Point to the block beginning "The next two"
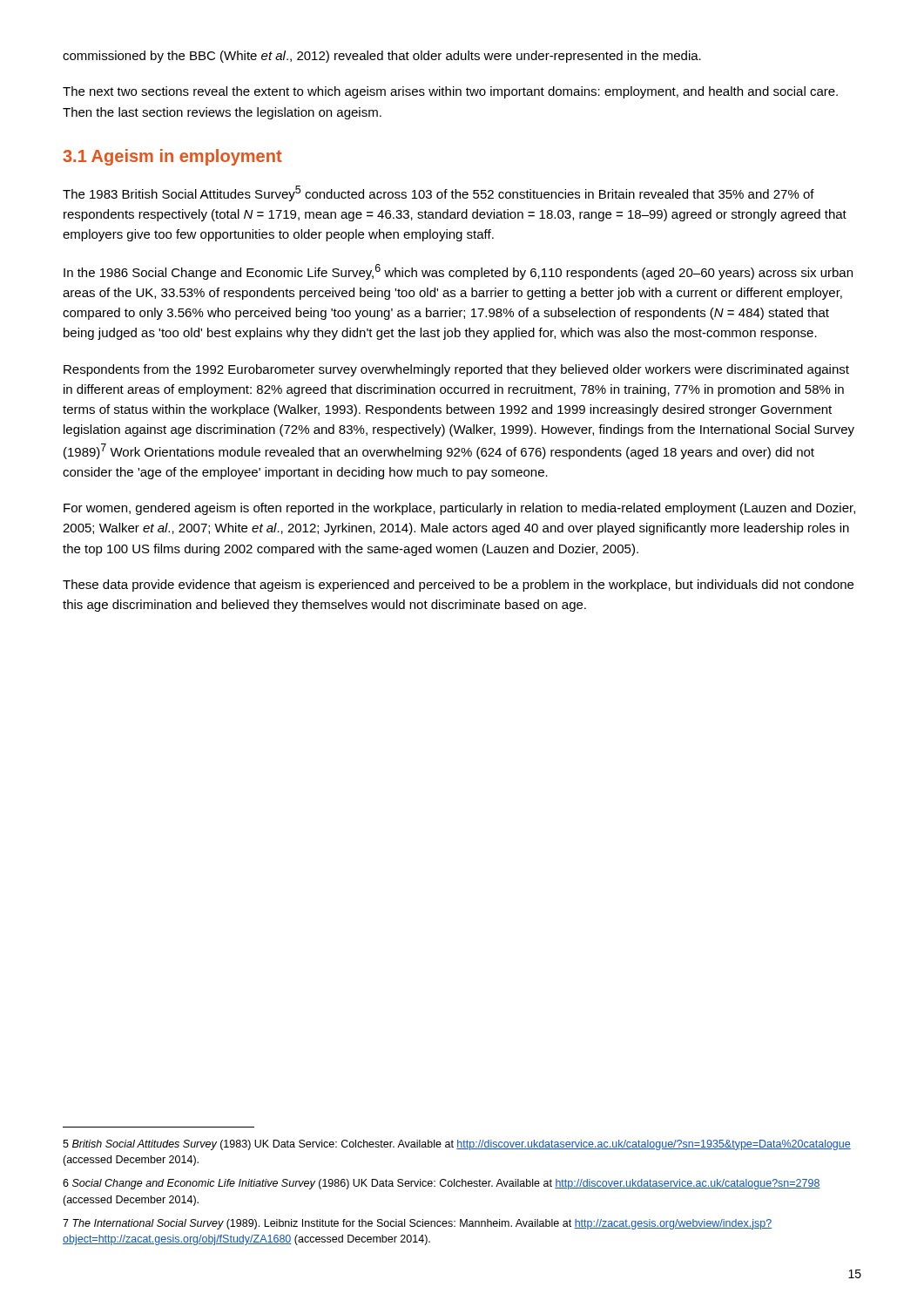 coord(451,101)
